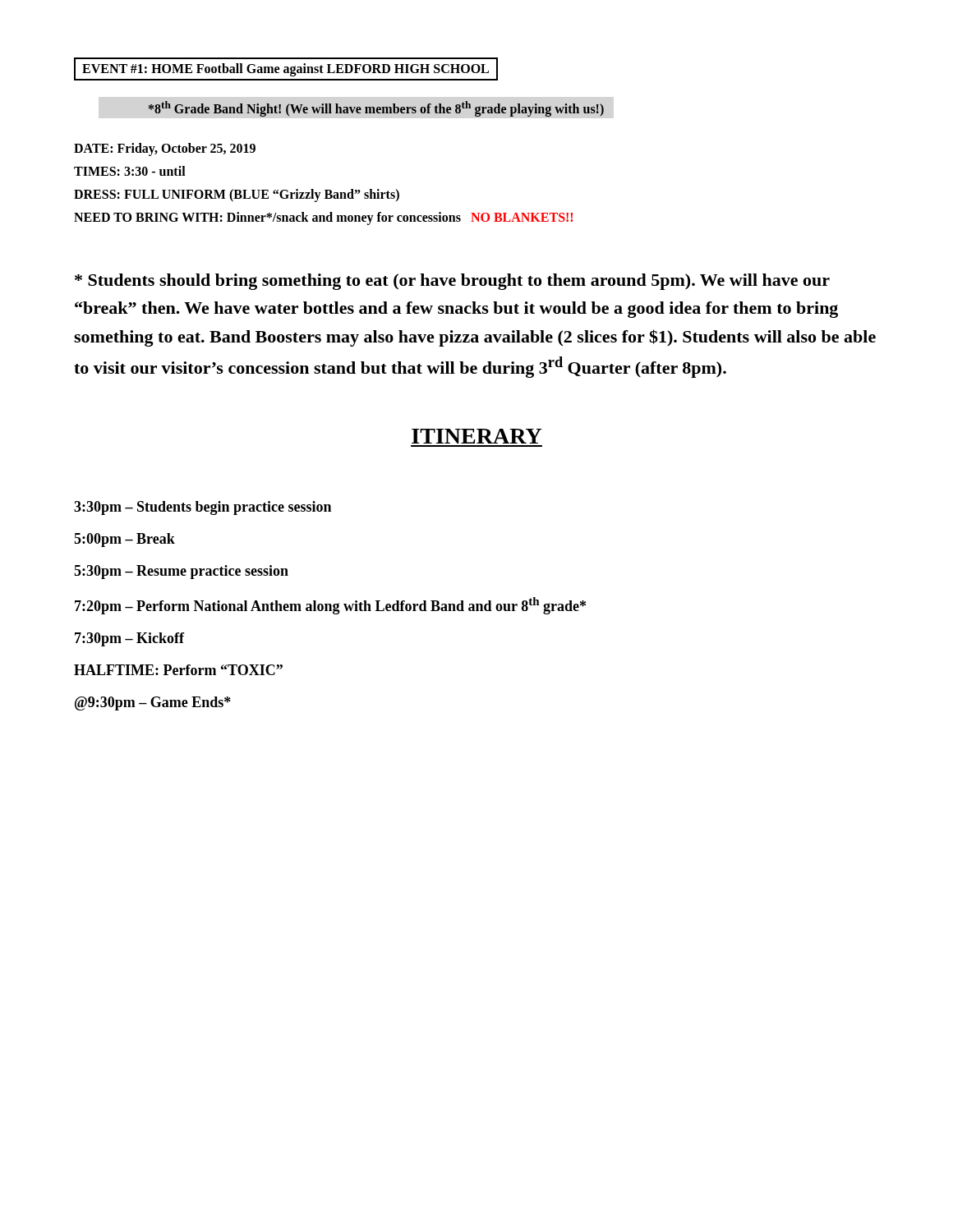Click on the text block that reads "DRESS: FULL UNIFORM"
This screenshot has width=953, height=1232.
tap(237, 195)
